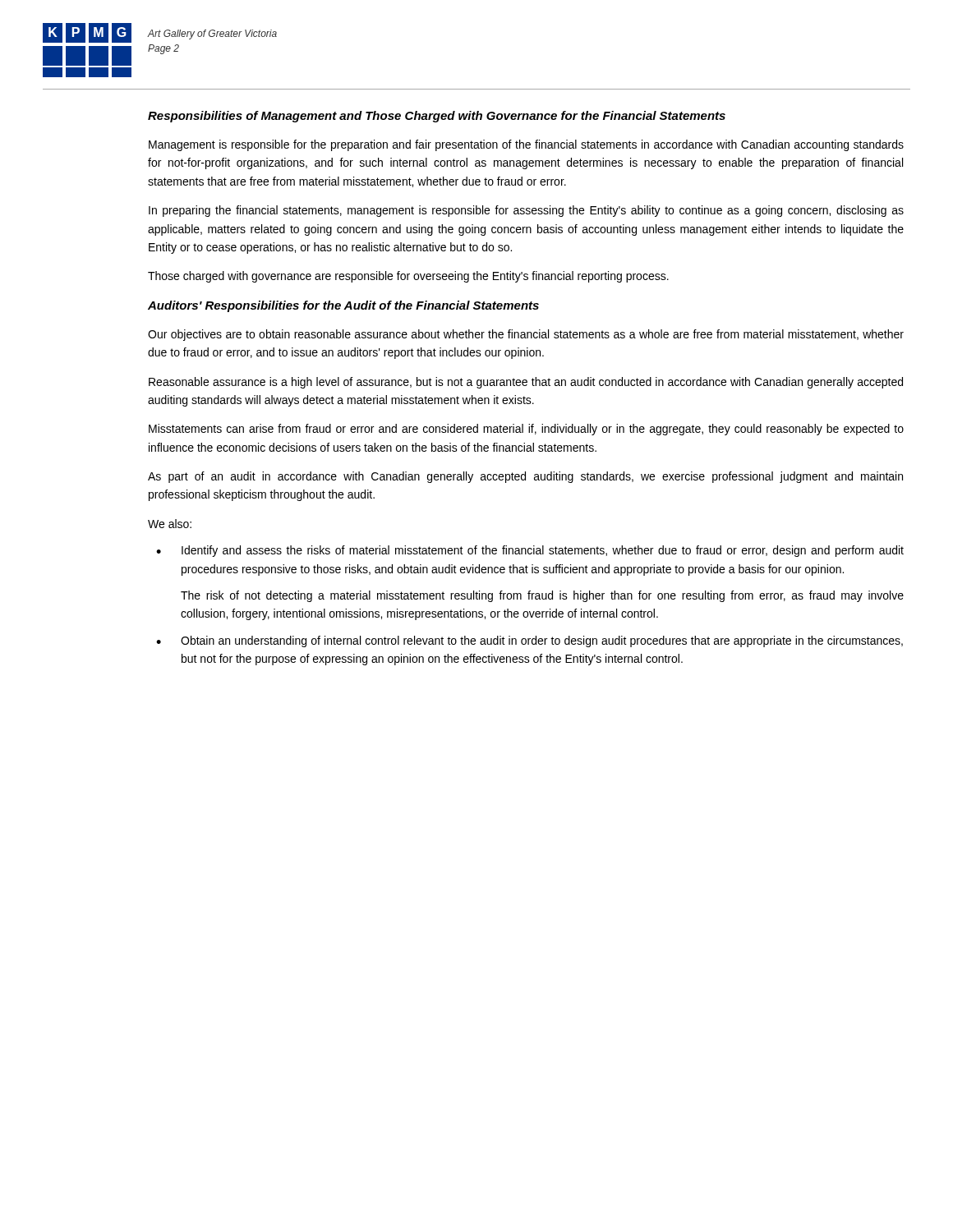Image resolution: width=953 pixels, height=1232 pixels.
Task: Click the passage that begins "• Obtain an"
Action: coord(530,650)
